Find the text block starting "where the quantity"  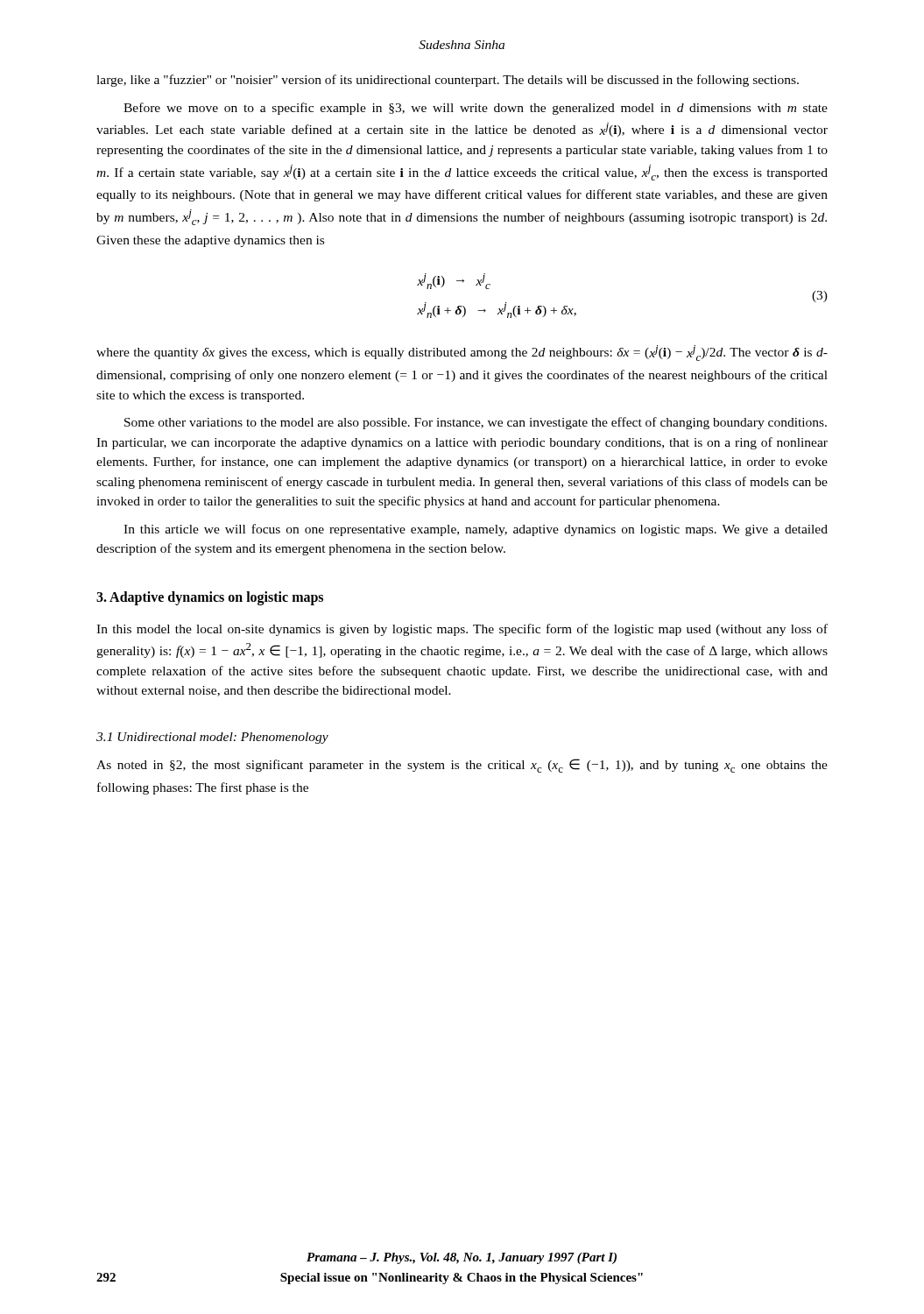pyautogui.click(x=462, y=372)
